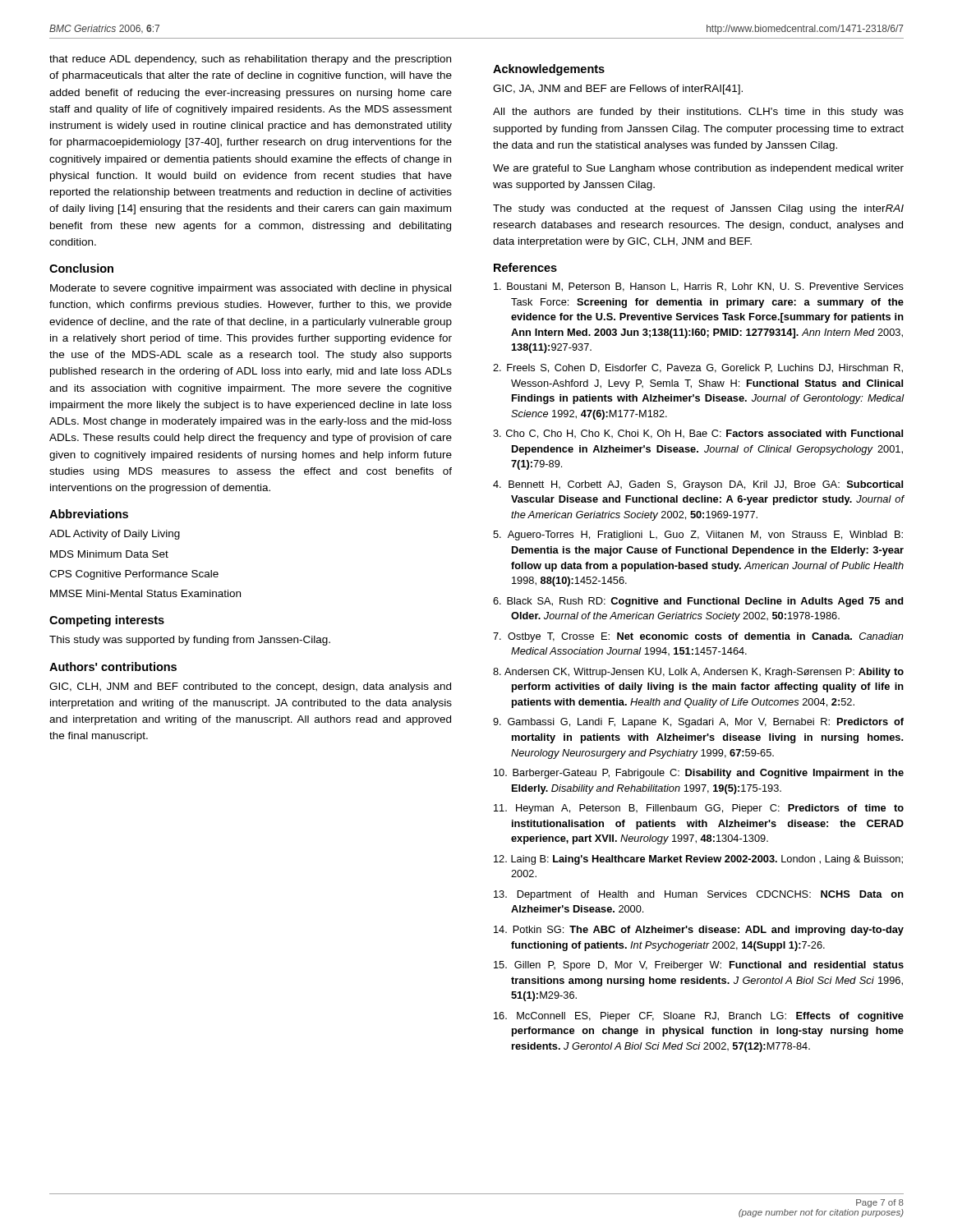Locate the block of text that opens with "3. Cho C, Cho H, Cho"
The image size is (953, 1232).
click(698, 449)
